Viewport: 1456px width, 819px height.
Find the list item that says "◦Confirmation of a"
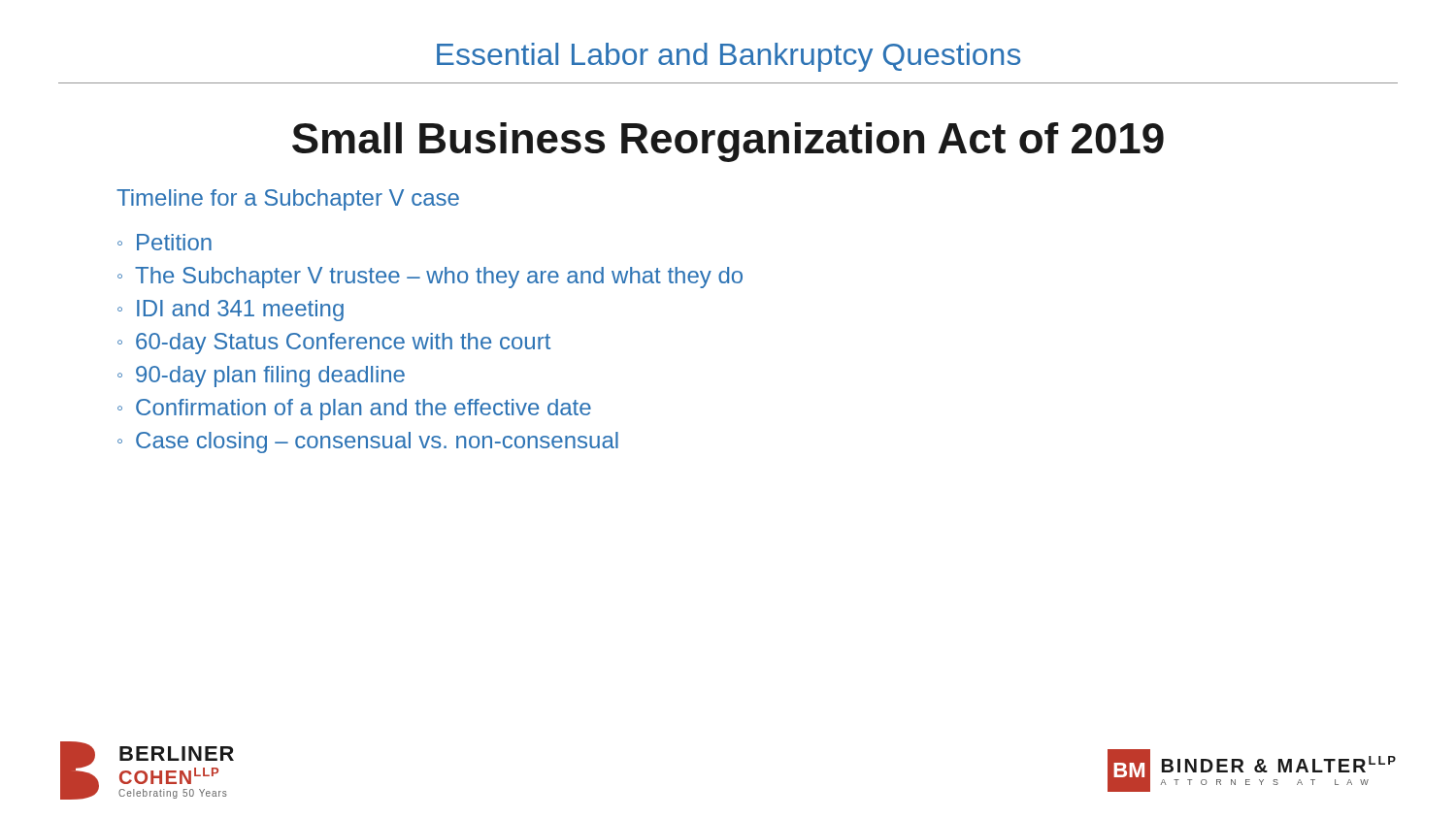click(x=354, y=408)
